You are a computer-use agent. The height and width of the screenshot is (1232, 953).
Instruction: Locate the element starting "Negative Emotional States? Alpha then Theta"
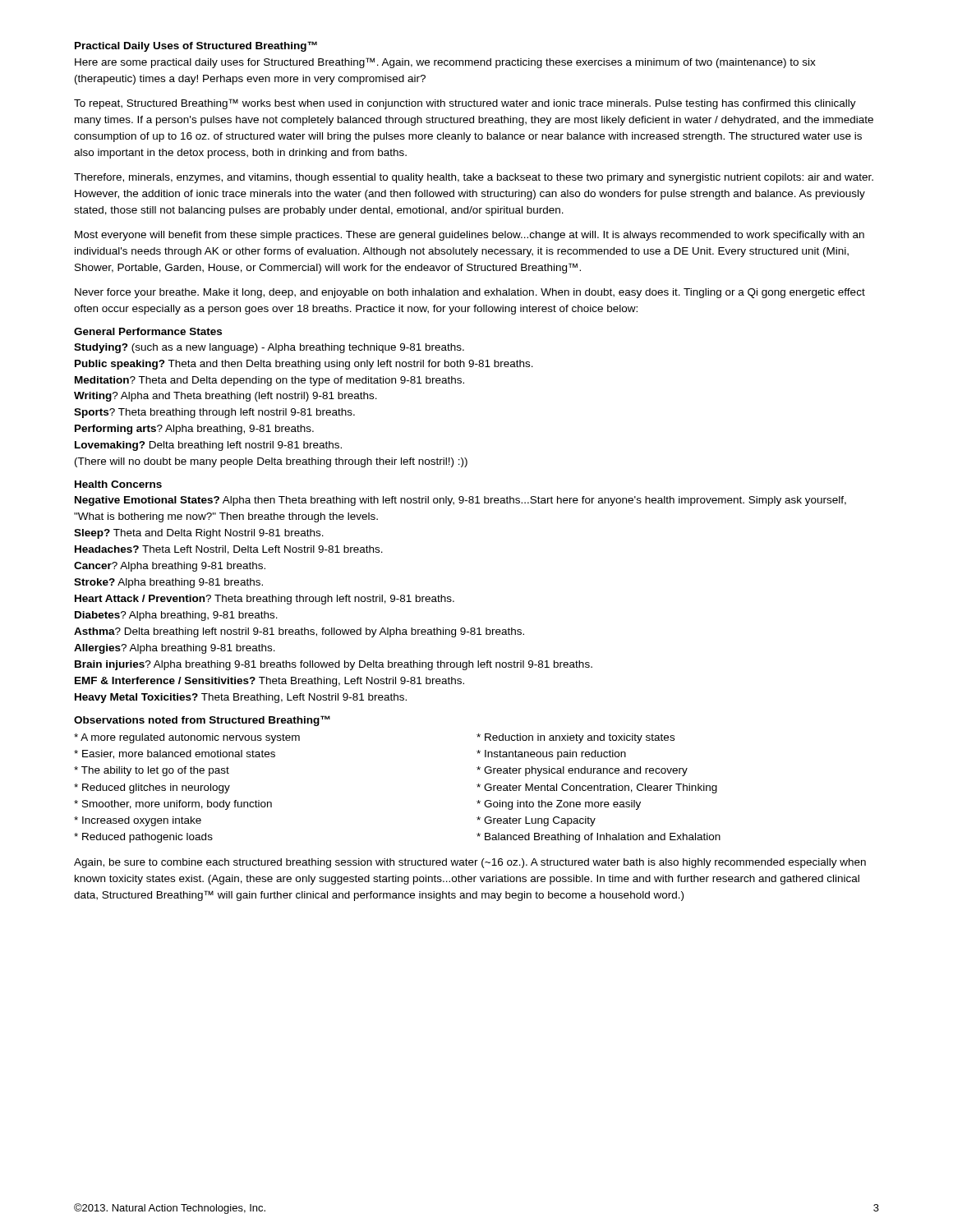(x=460, y=598)
